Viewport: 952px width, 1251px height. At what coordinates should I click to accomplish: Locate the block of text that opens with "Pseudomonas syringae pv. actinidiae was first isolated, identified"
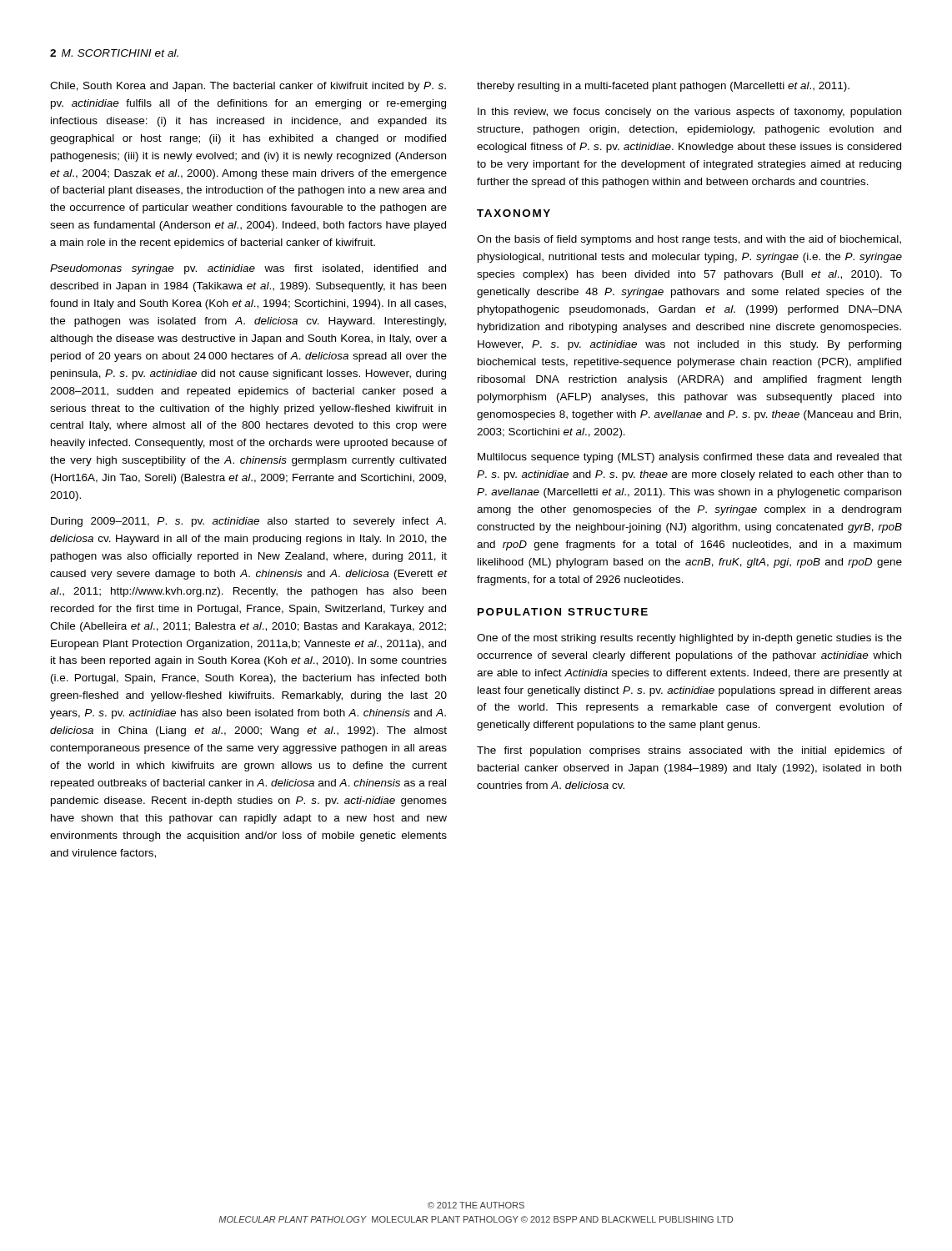pos(248,382)
